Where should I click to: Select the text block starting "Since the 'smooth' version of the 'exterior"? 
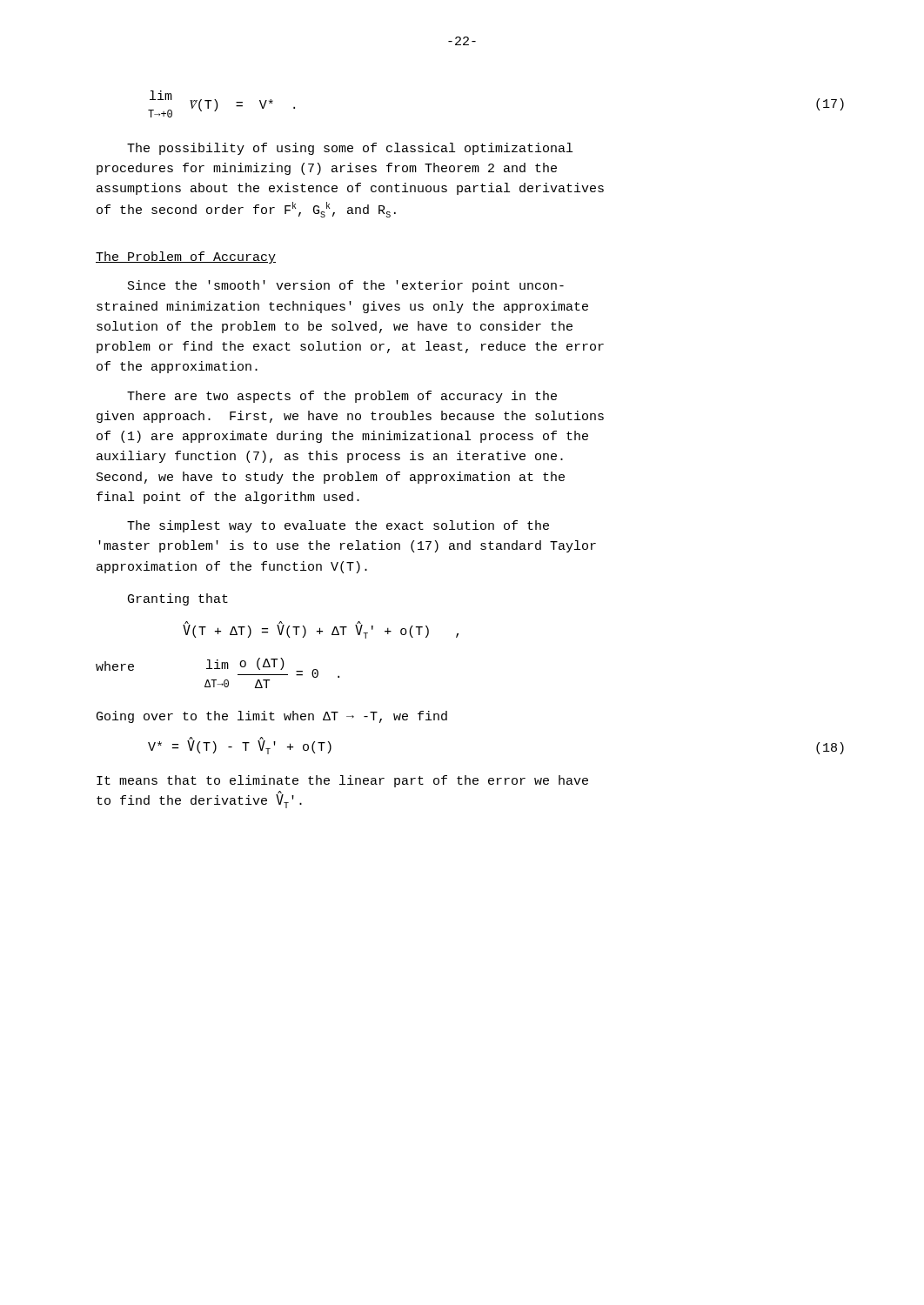[350, 327]
